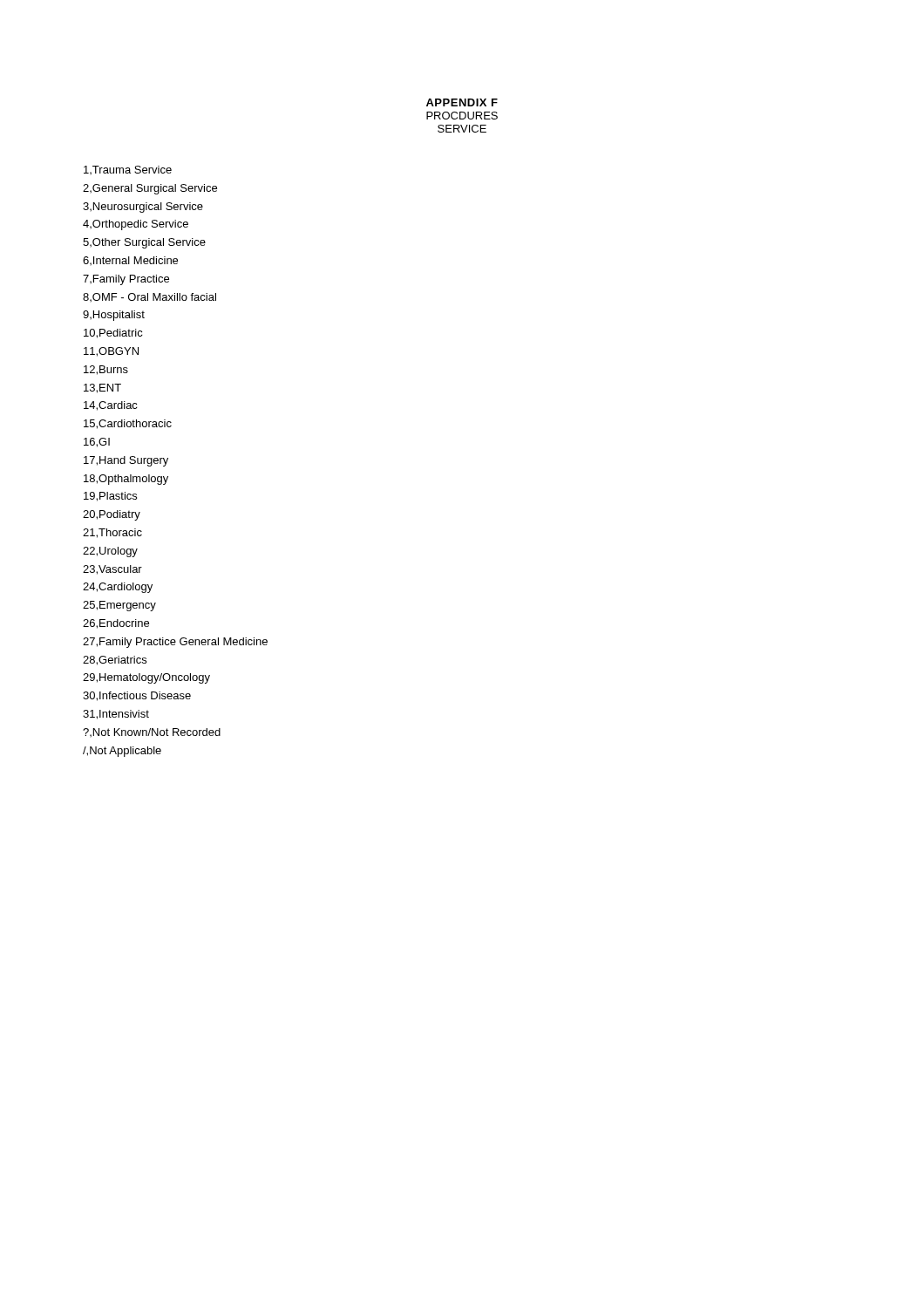
Task: Navigate to the element starting "4,Orthopedic Service"
Action: click(x=136, y=224)
